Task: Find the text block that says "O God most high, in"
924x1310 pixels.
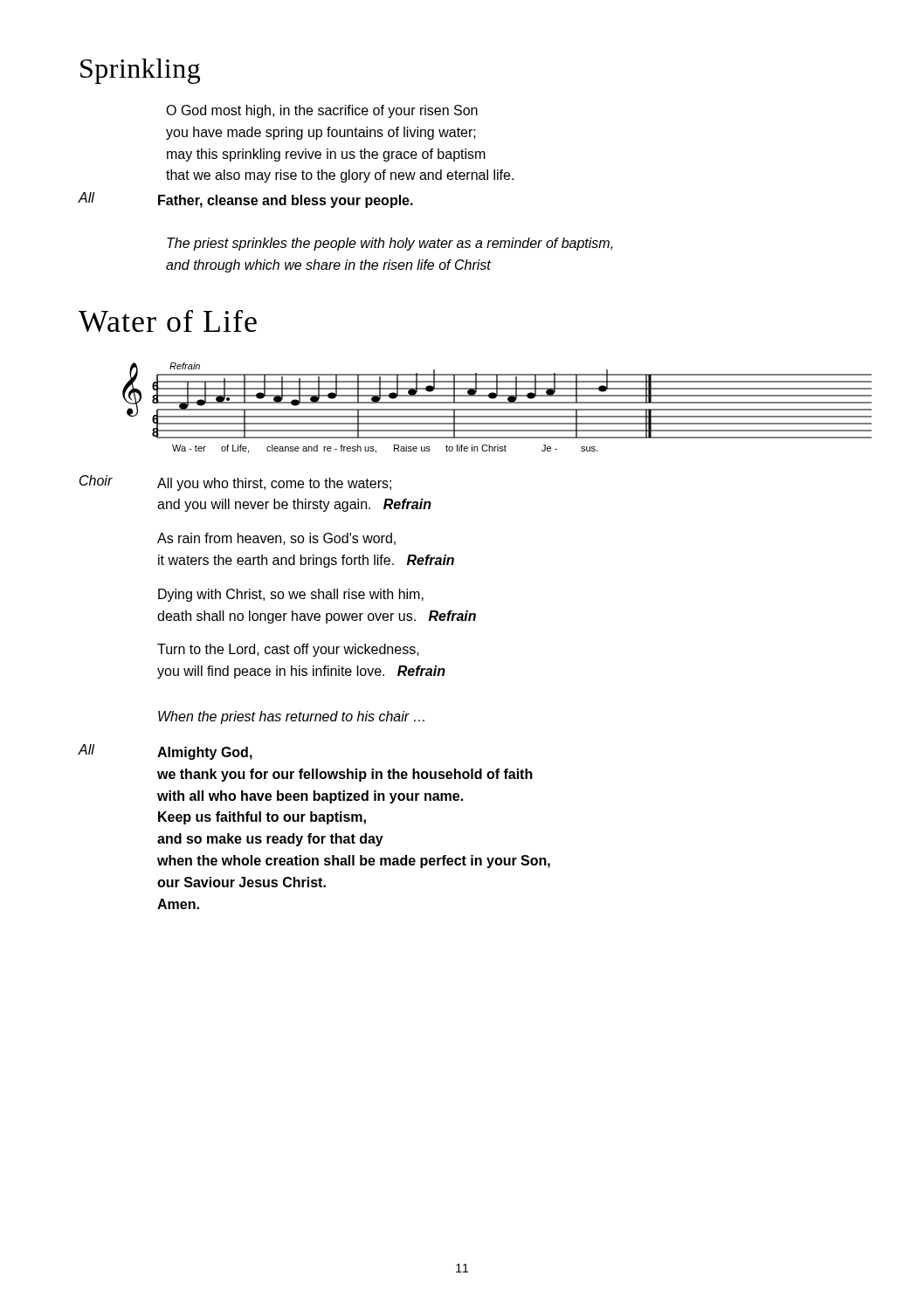Action: 322,111
